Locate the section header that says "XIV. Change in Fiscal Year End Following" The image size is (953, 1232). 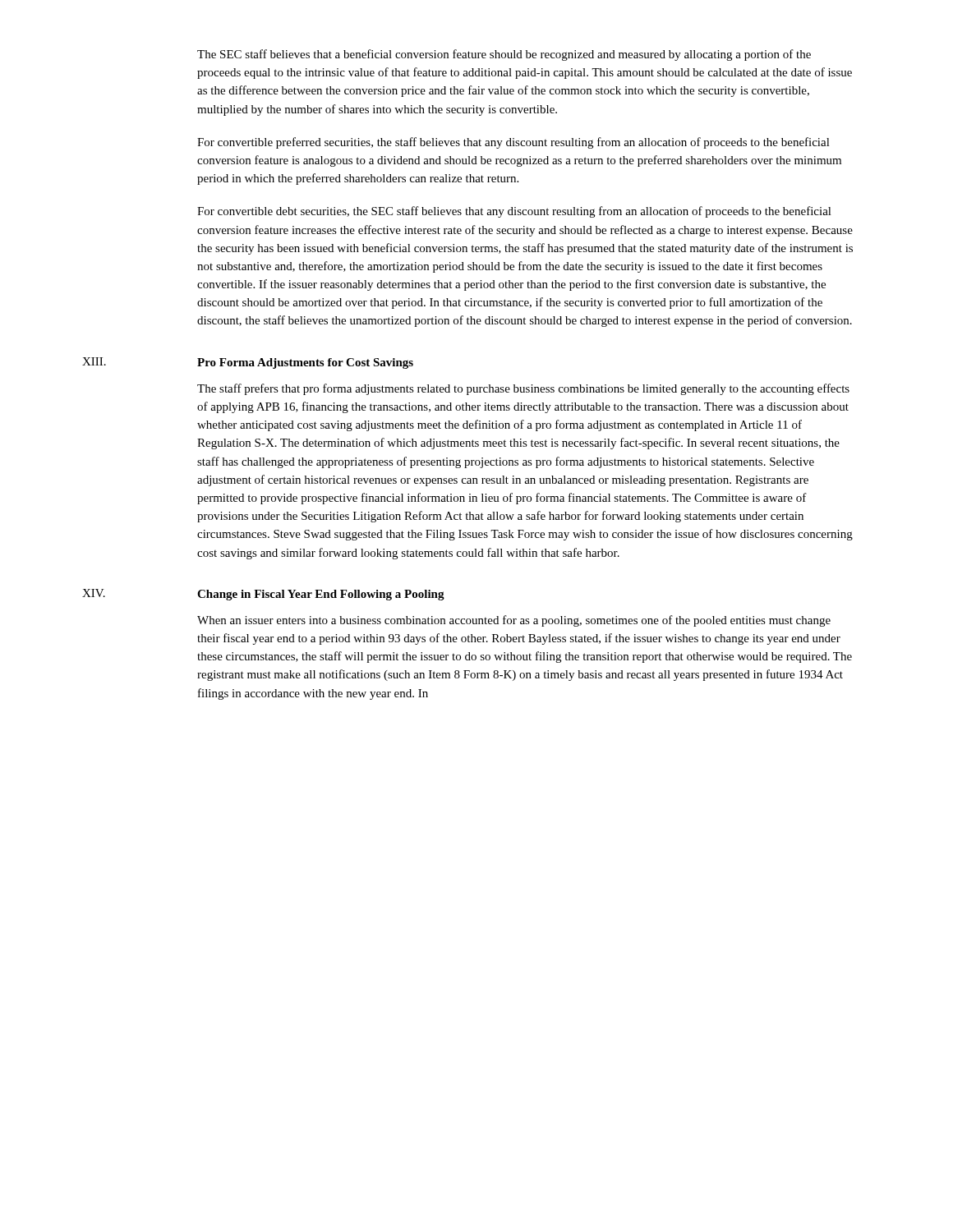point(263,594)
